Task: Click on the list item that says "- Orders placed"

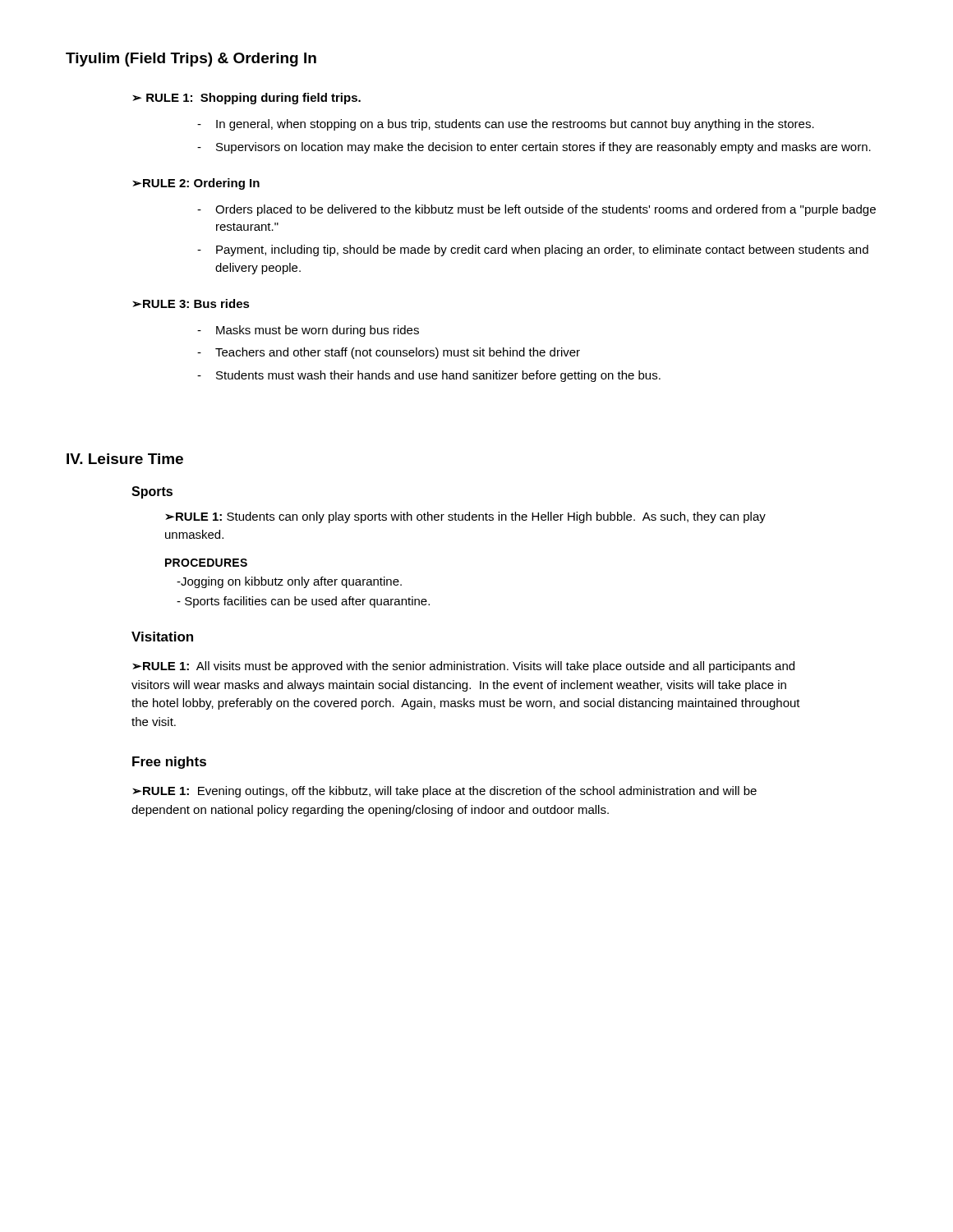Action: click(x=542, y=218)
